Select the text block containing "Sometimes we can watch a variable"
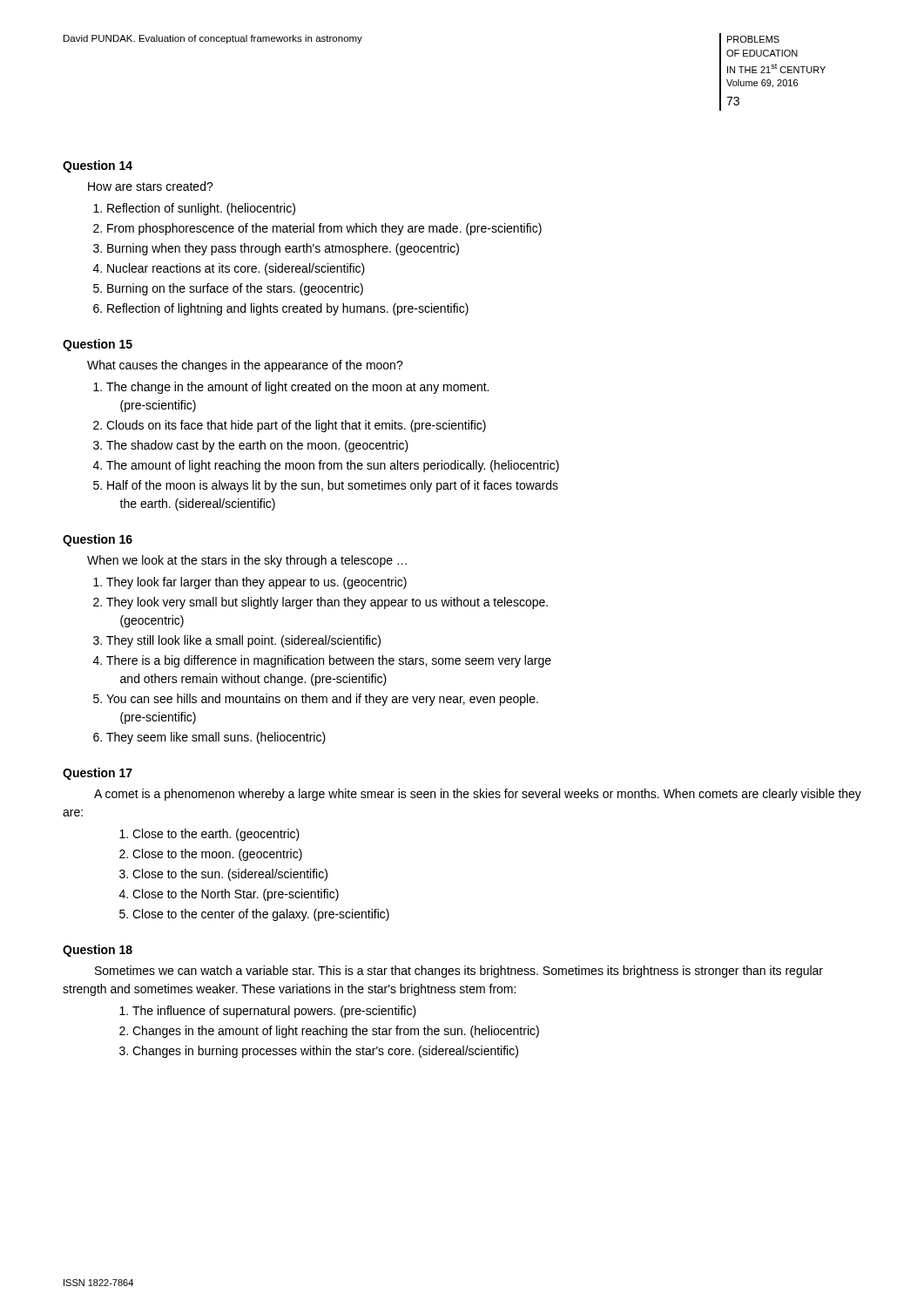The height and width of the screenshot is (1307, 924). 443,980
